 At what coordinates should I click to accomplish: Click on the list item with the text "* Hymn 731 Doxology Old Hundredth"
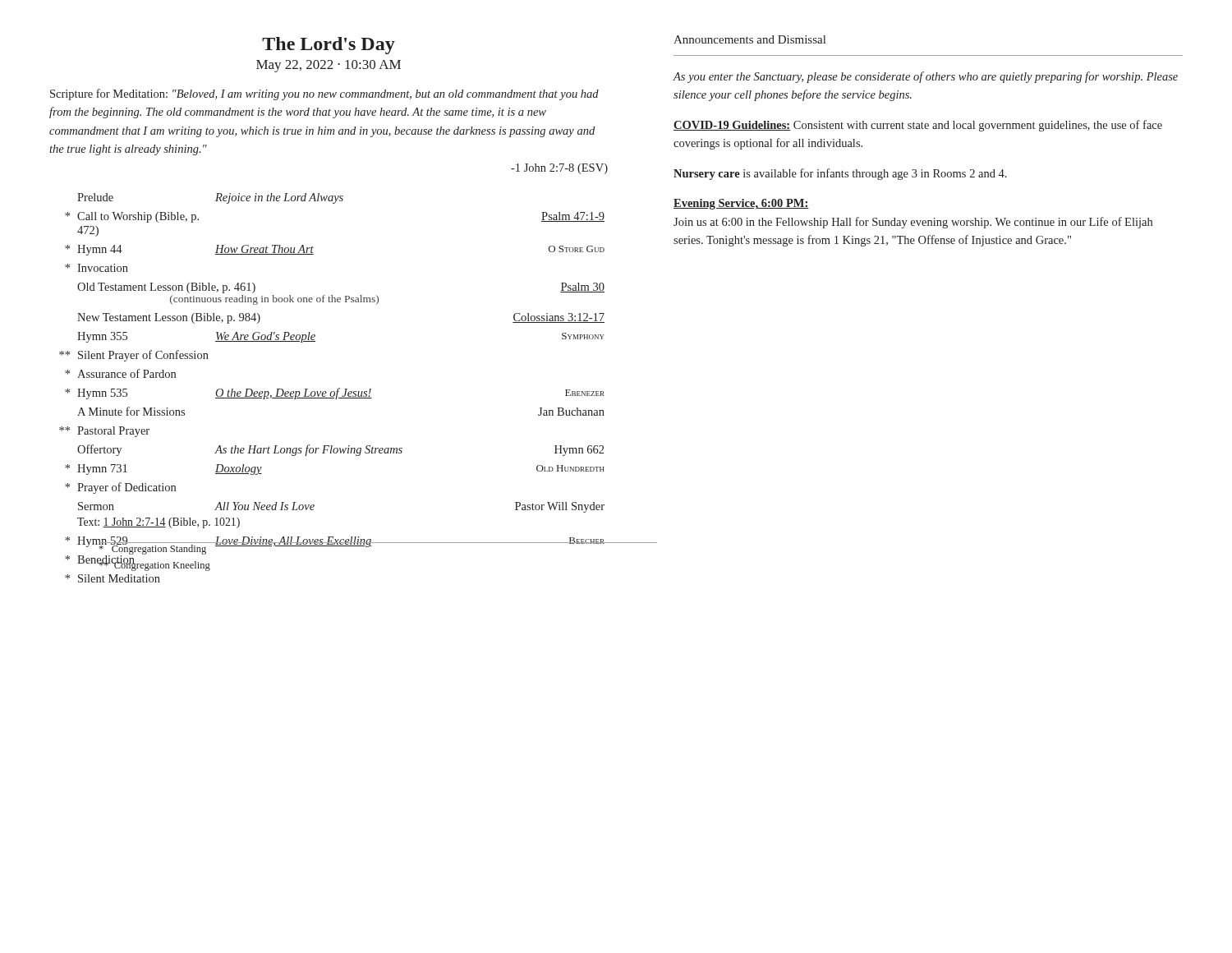(x=97, y=470)
